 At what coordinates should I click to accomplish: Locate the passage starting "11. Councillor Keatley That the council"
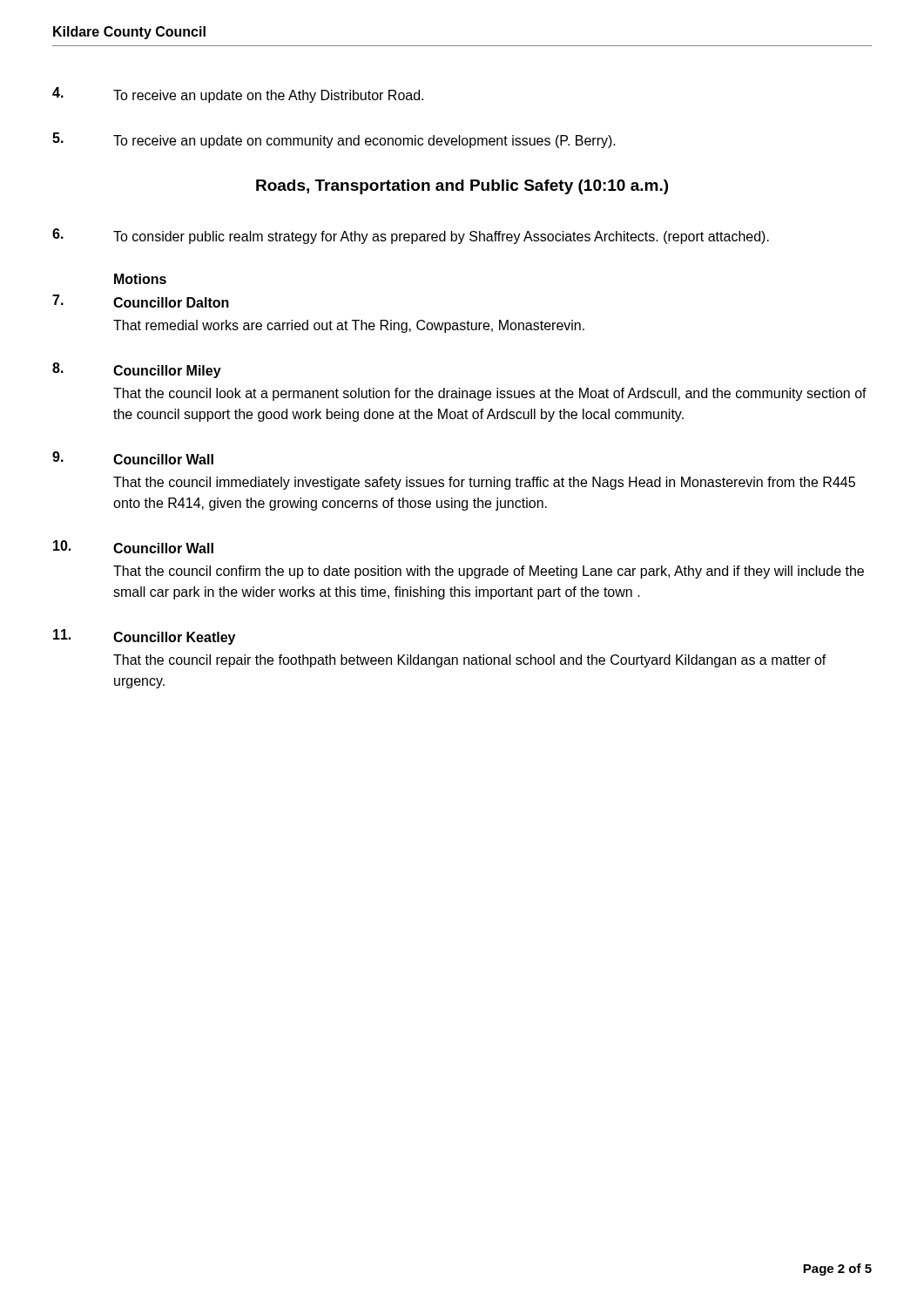[x=462, y=660]
